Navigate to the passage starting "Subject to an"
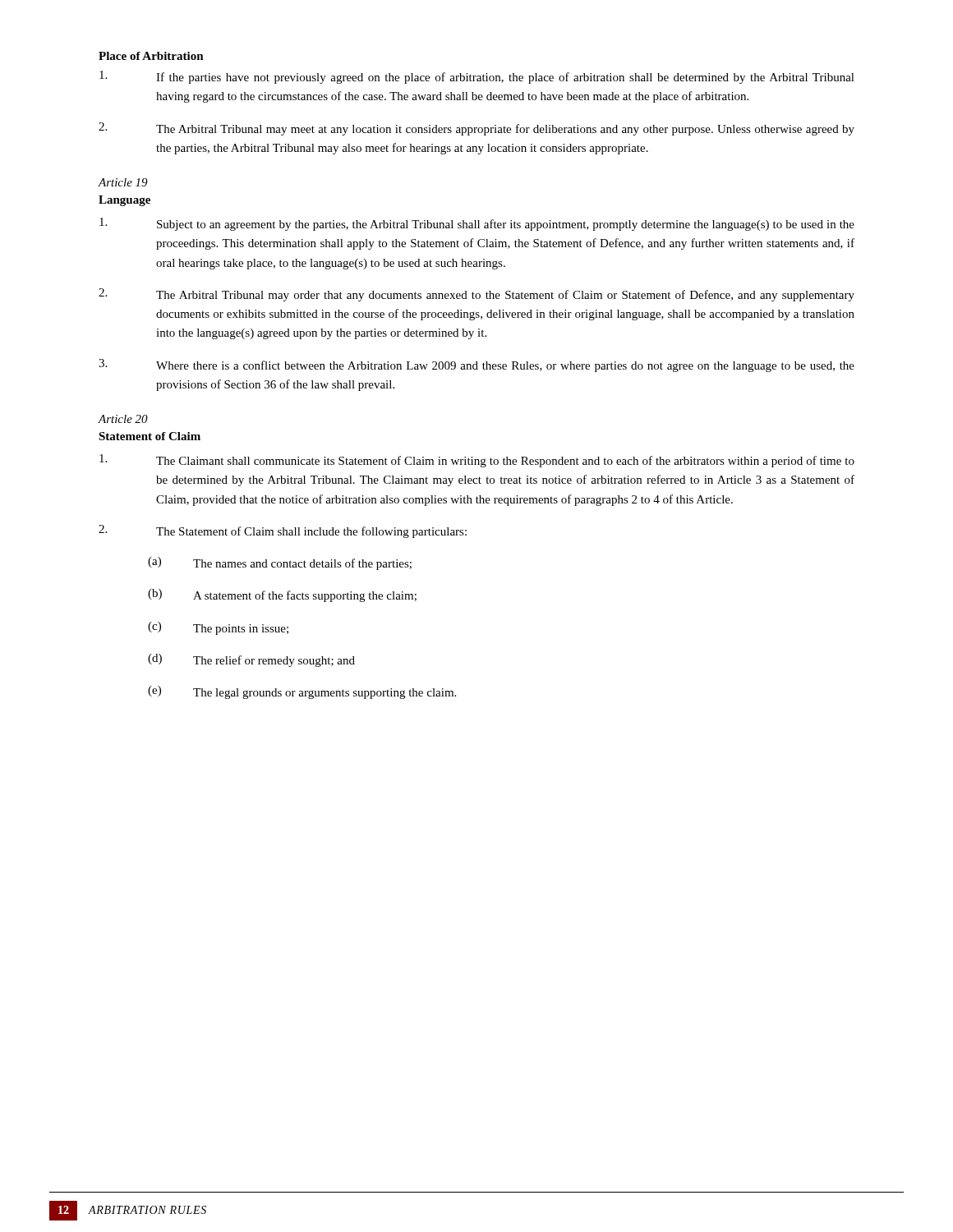 coord(476,244)
